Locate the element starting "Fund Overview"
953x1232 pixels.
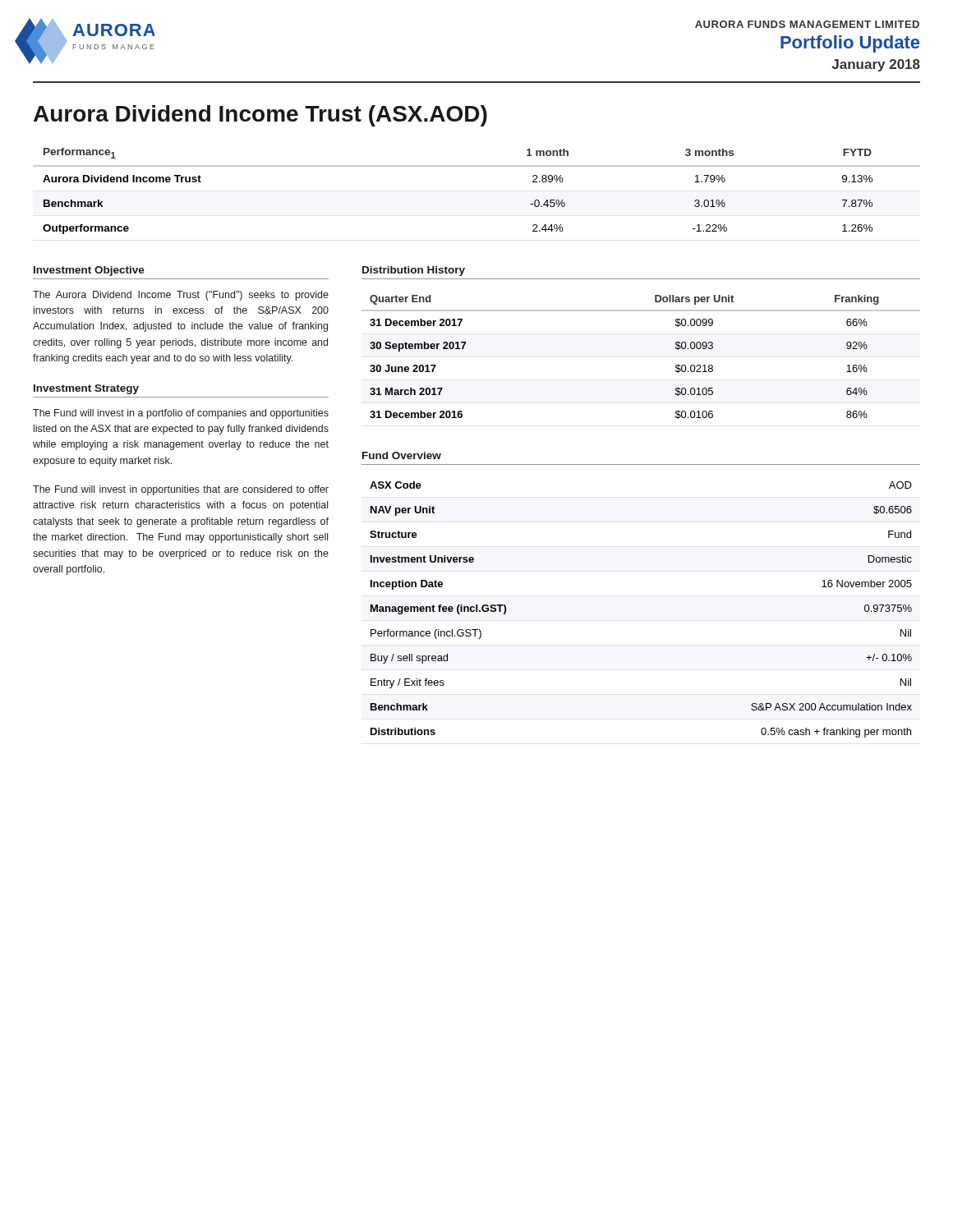click(x=401, y=455)
